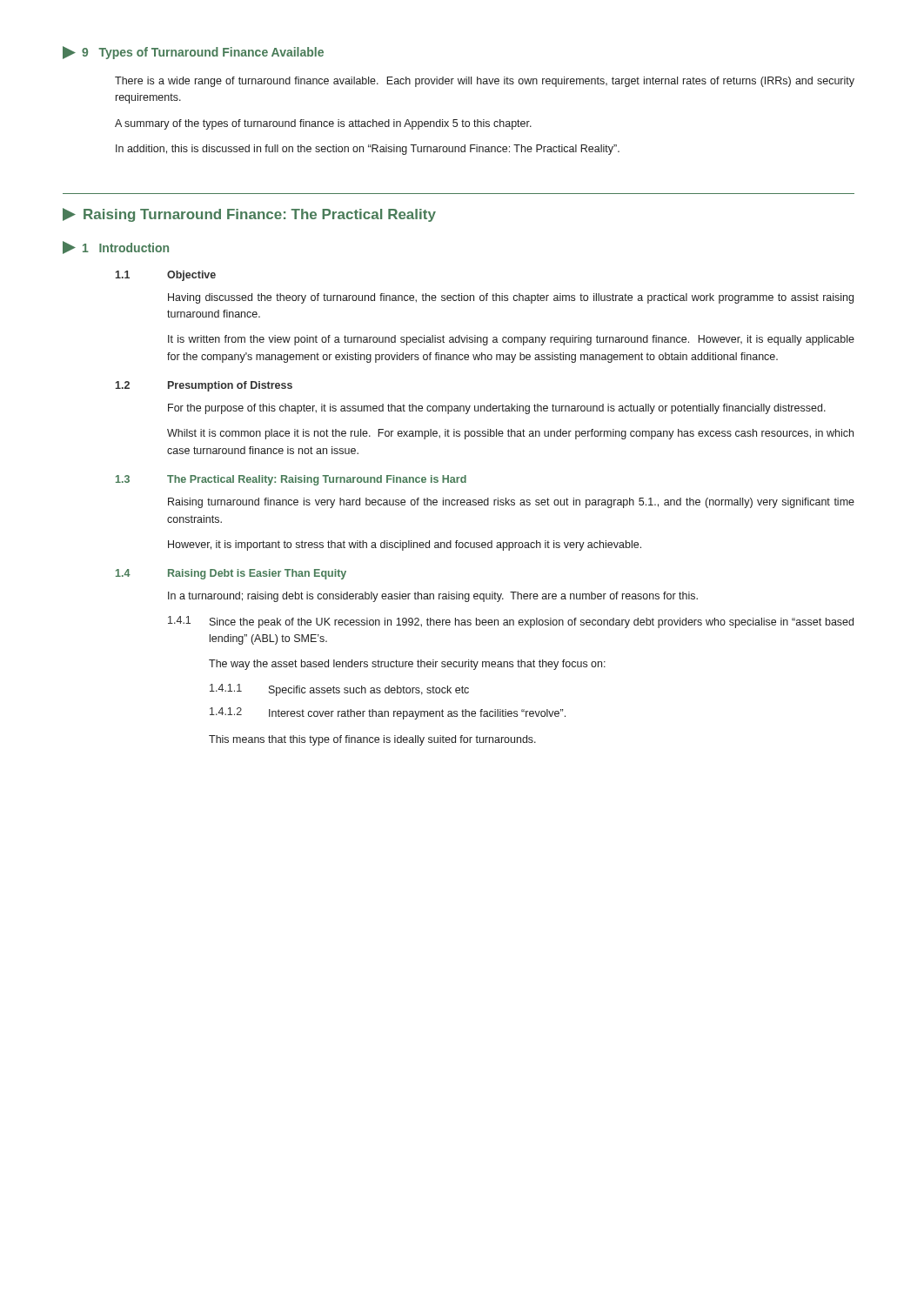Click on the text block that reads "Raising turnaround finance is"
Screen dimensions: 1305x924
coord(511,511)
